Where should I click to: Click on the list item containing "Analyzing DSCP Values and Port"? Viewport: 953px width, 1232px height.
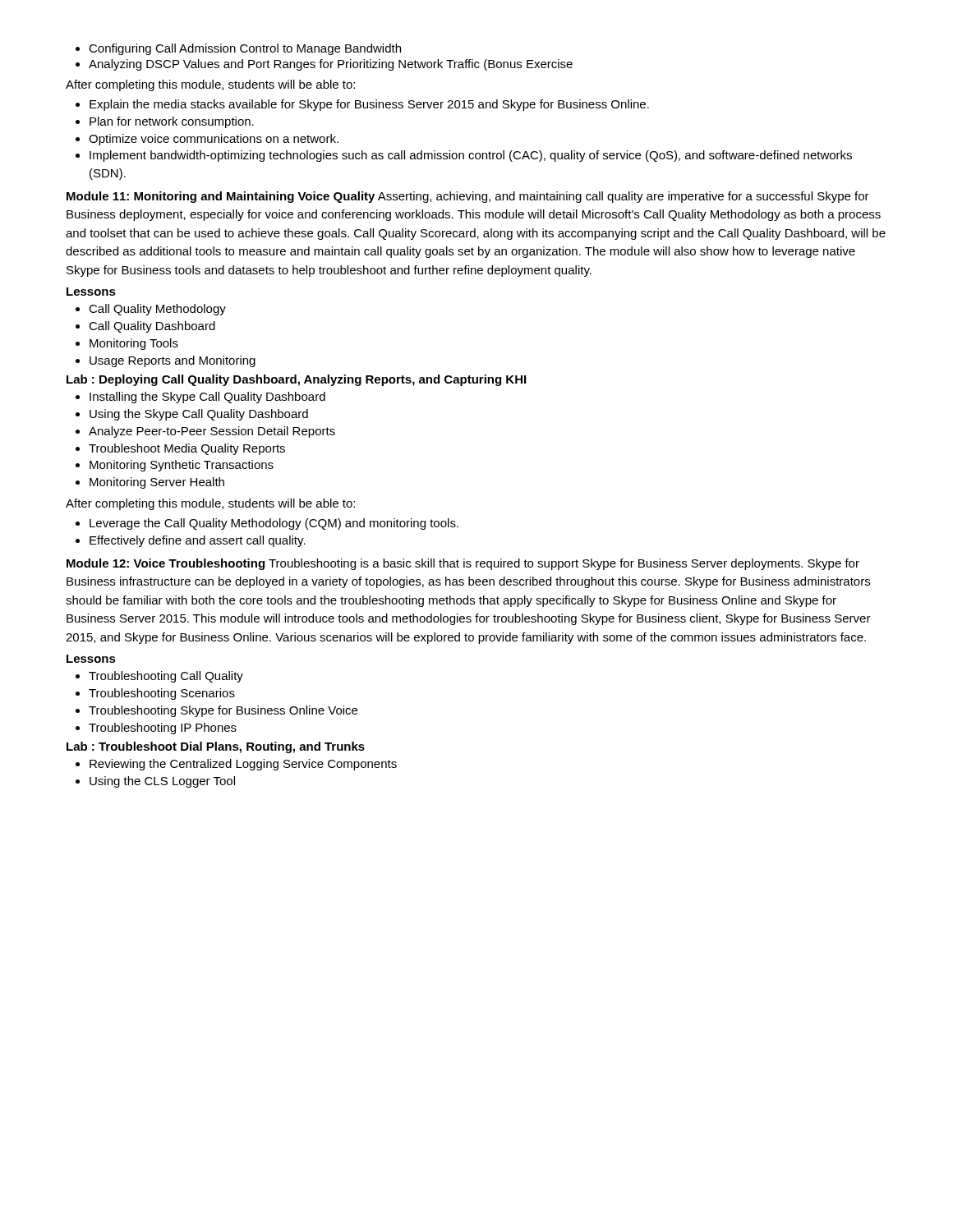476,64
